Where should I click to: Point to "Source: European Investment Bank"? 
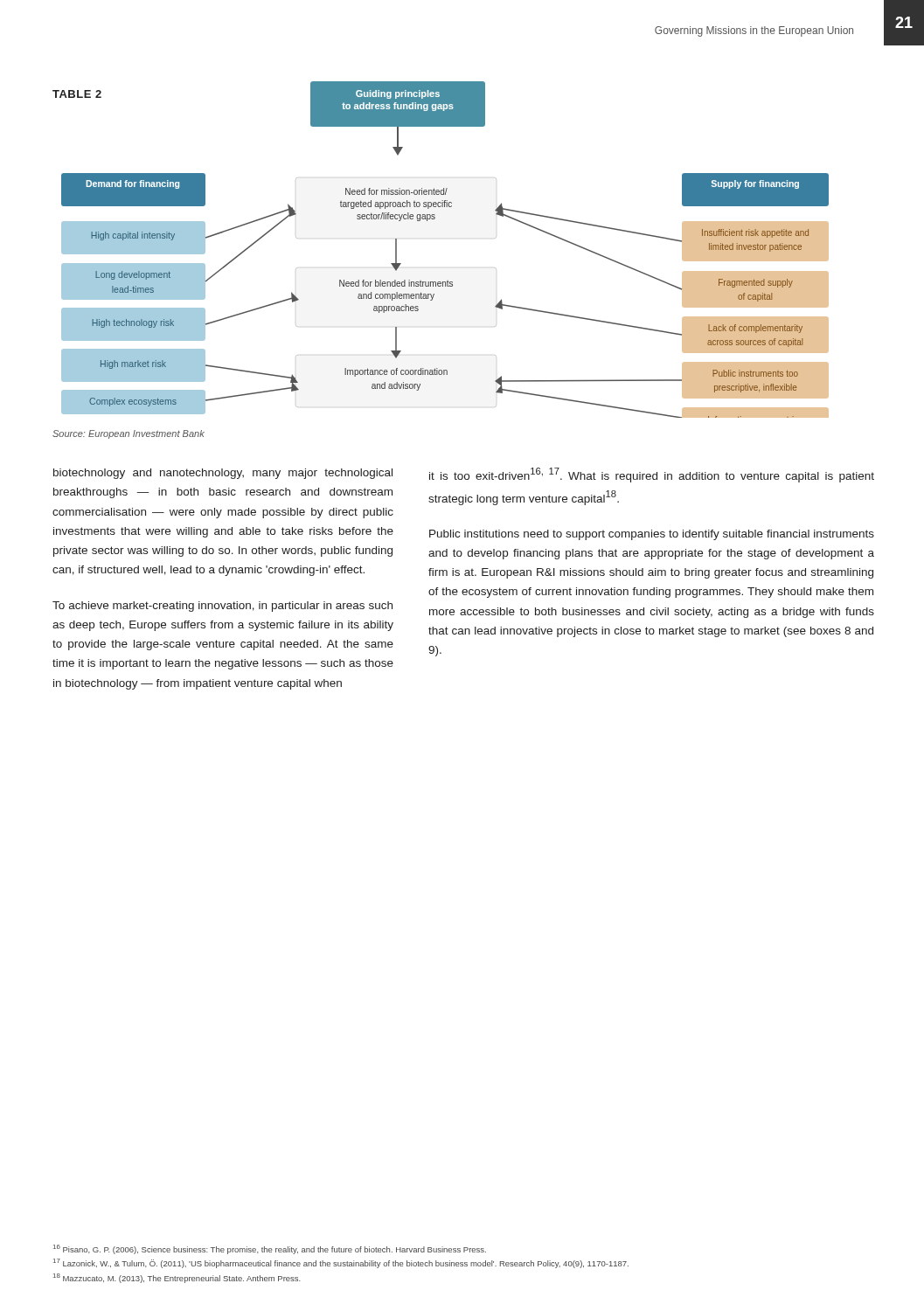(128, 434)
